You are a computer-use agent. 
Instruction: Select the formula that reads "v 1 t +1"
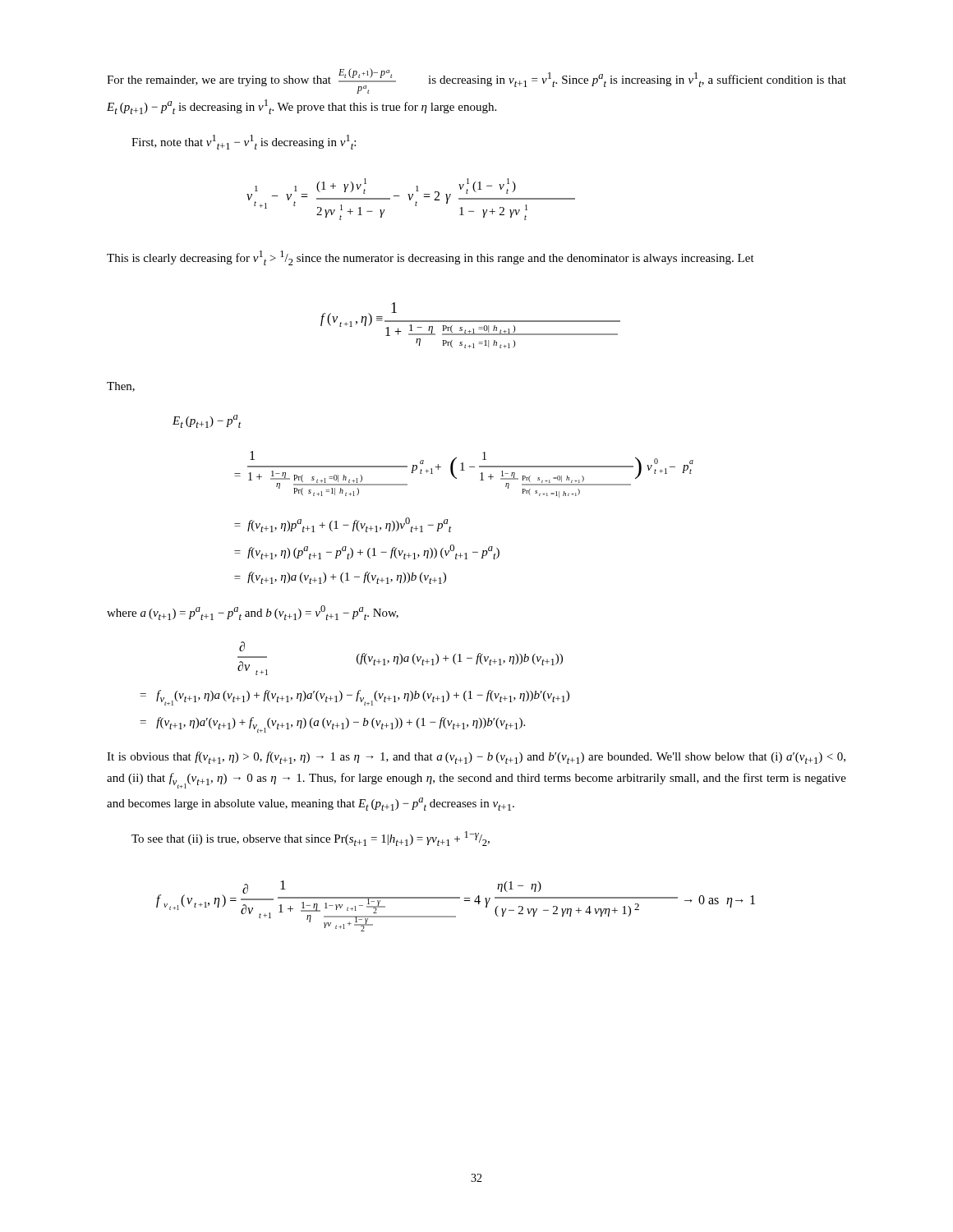[476, 198]
